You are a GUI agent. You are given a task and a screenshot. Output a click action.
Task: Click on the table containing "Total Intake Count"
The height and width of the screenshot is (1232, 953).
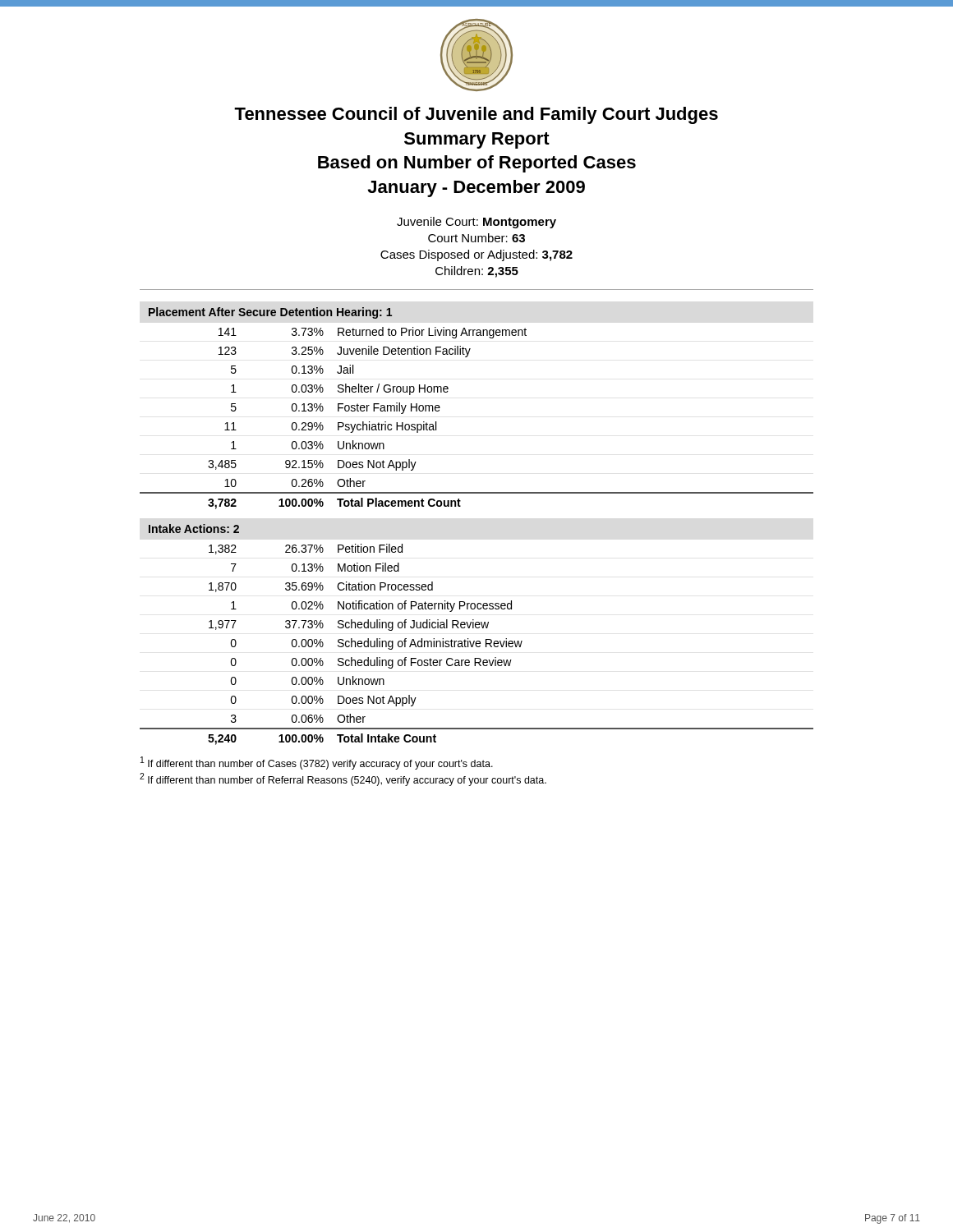point(476,643)
